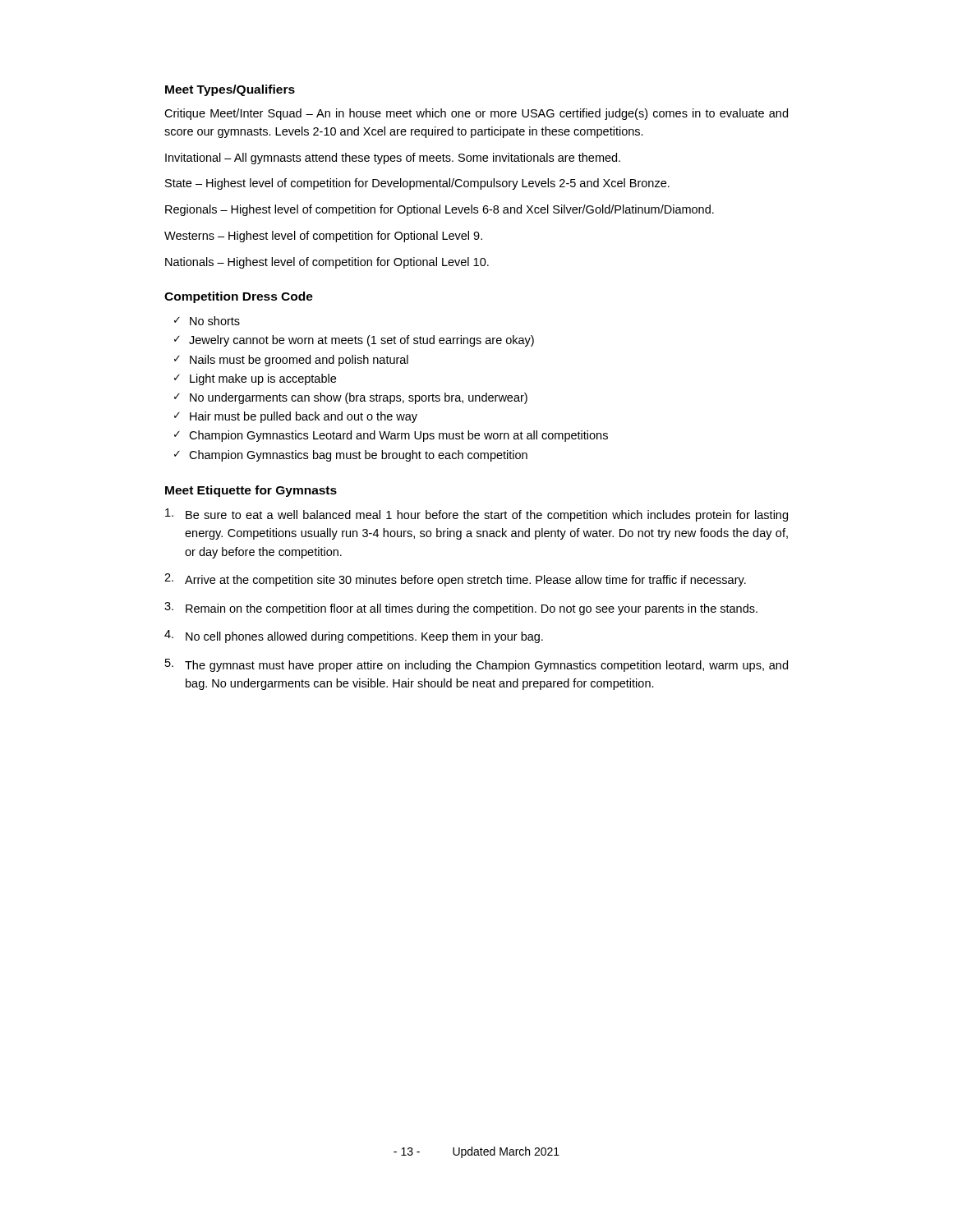This screenshot has width=953, height=1232.
Task: Point to the block starting "3. Remain on the competition floor"
Action: [476, 608]
